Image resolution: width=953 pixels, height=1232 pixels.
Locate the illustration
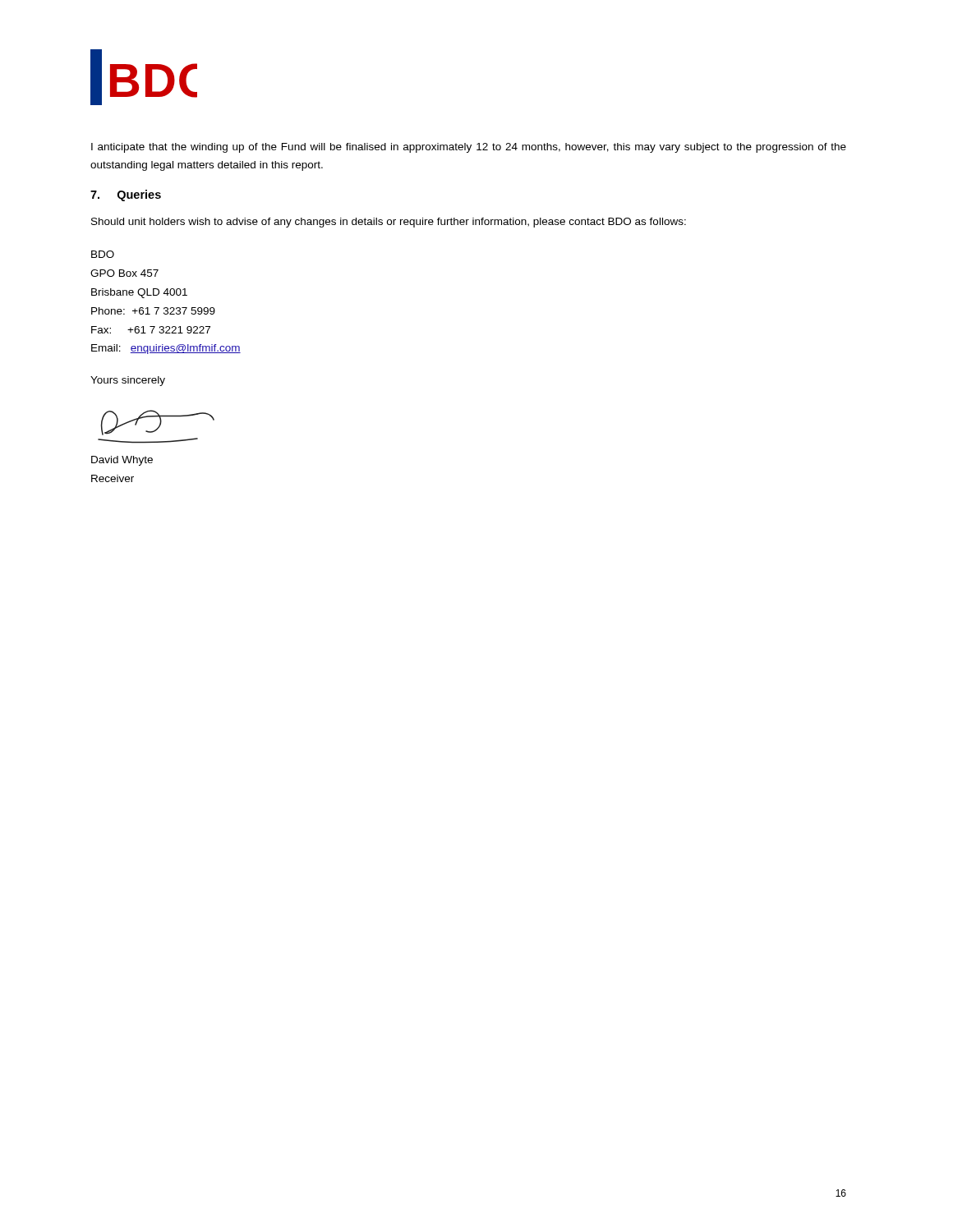468,422
